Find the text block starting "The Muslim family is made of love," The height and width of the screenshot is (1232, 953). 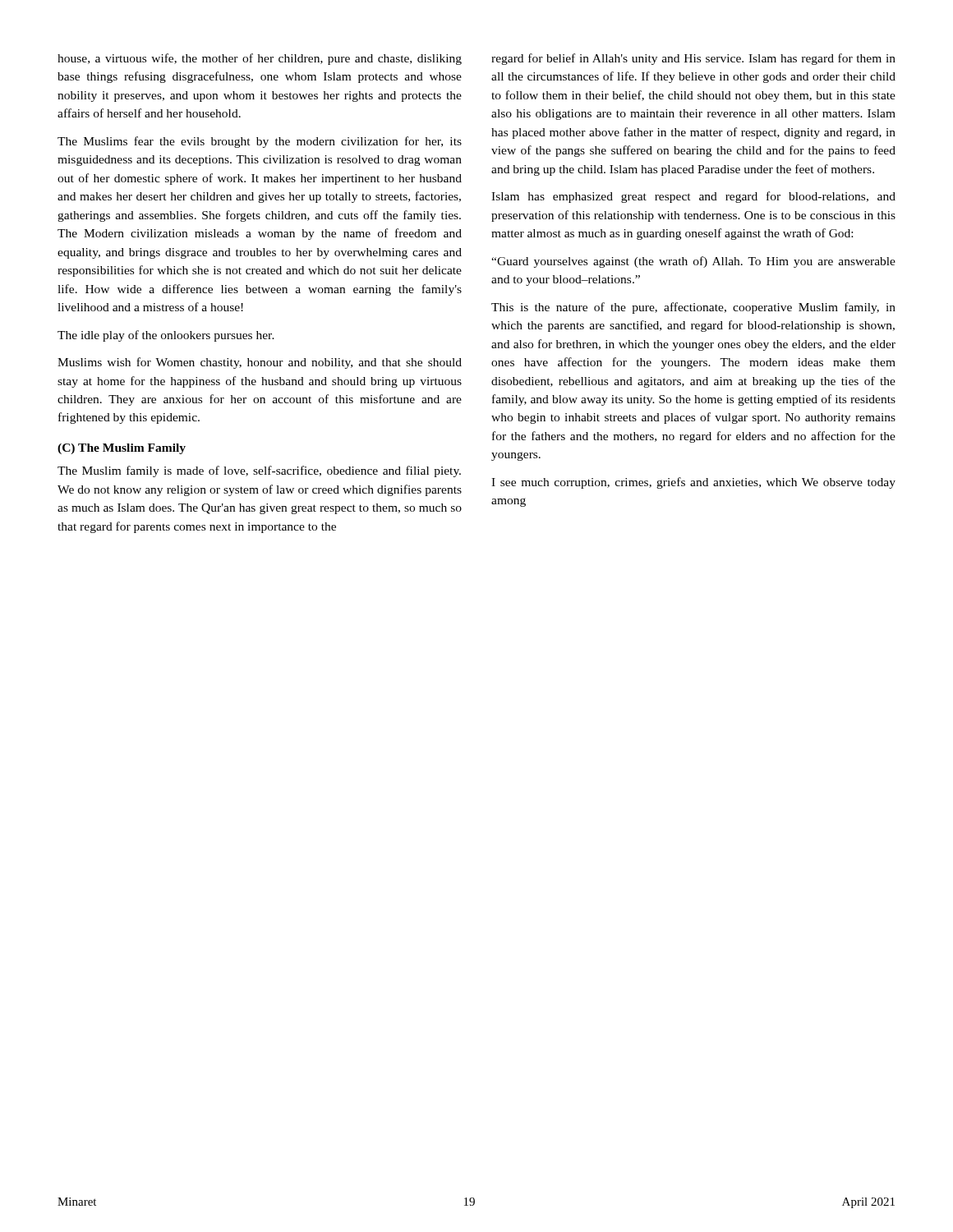tap(260, 499)
